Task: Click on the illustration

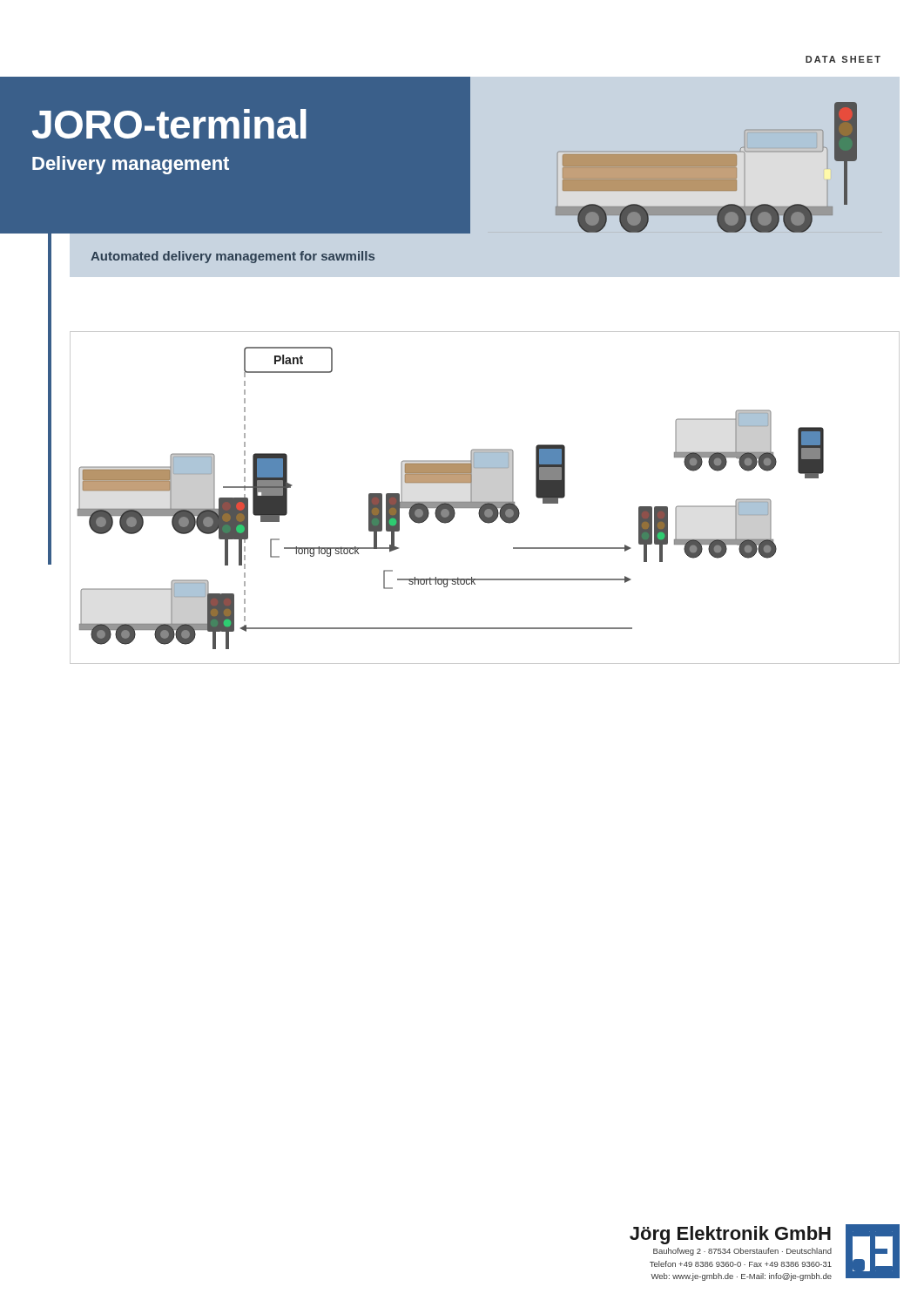Action: (x=685, y=155)
